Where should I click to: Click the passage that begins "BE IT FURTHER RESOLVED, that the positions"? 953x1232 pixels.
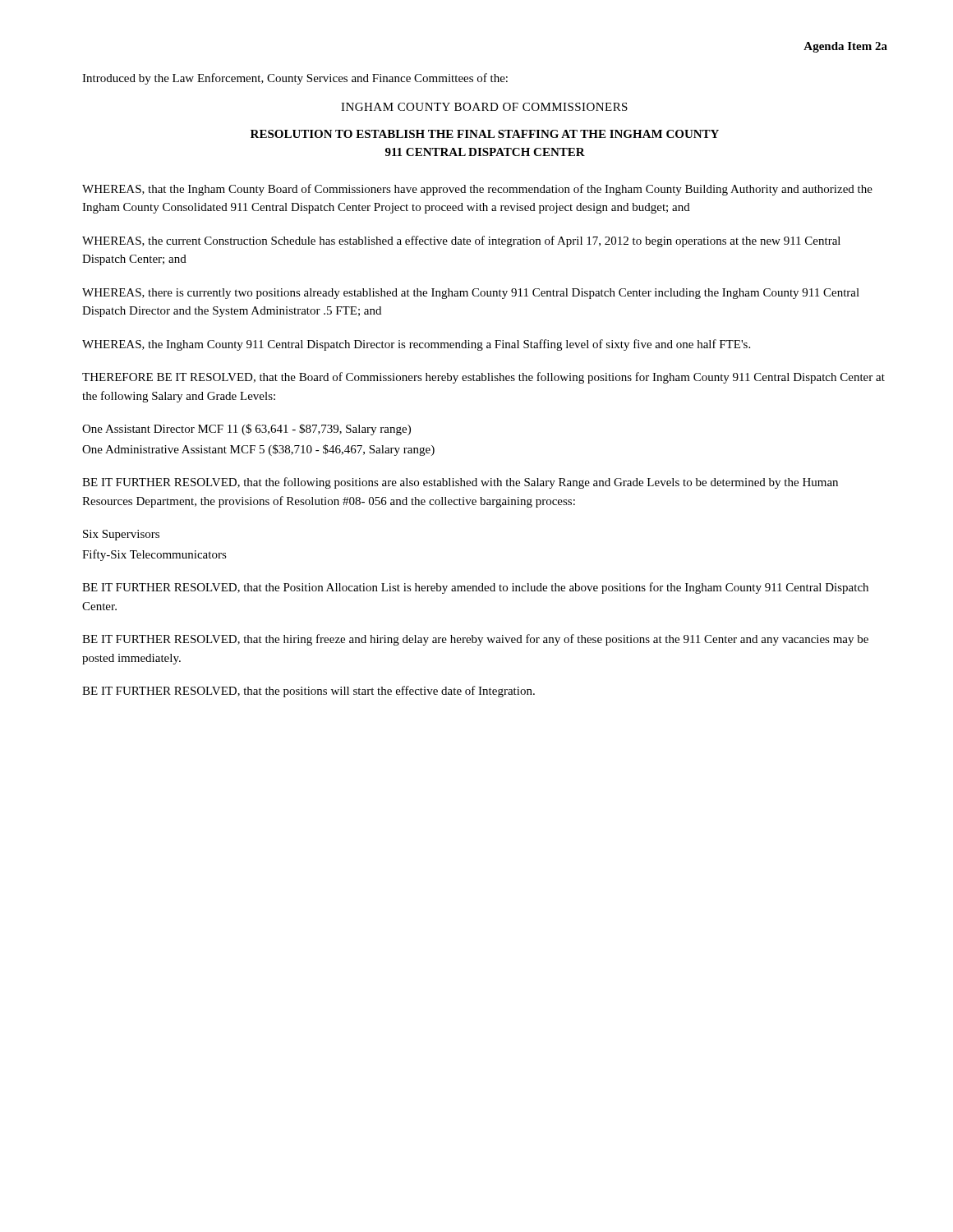[309, 691]
